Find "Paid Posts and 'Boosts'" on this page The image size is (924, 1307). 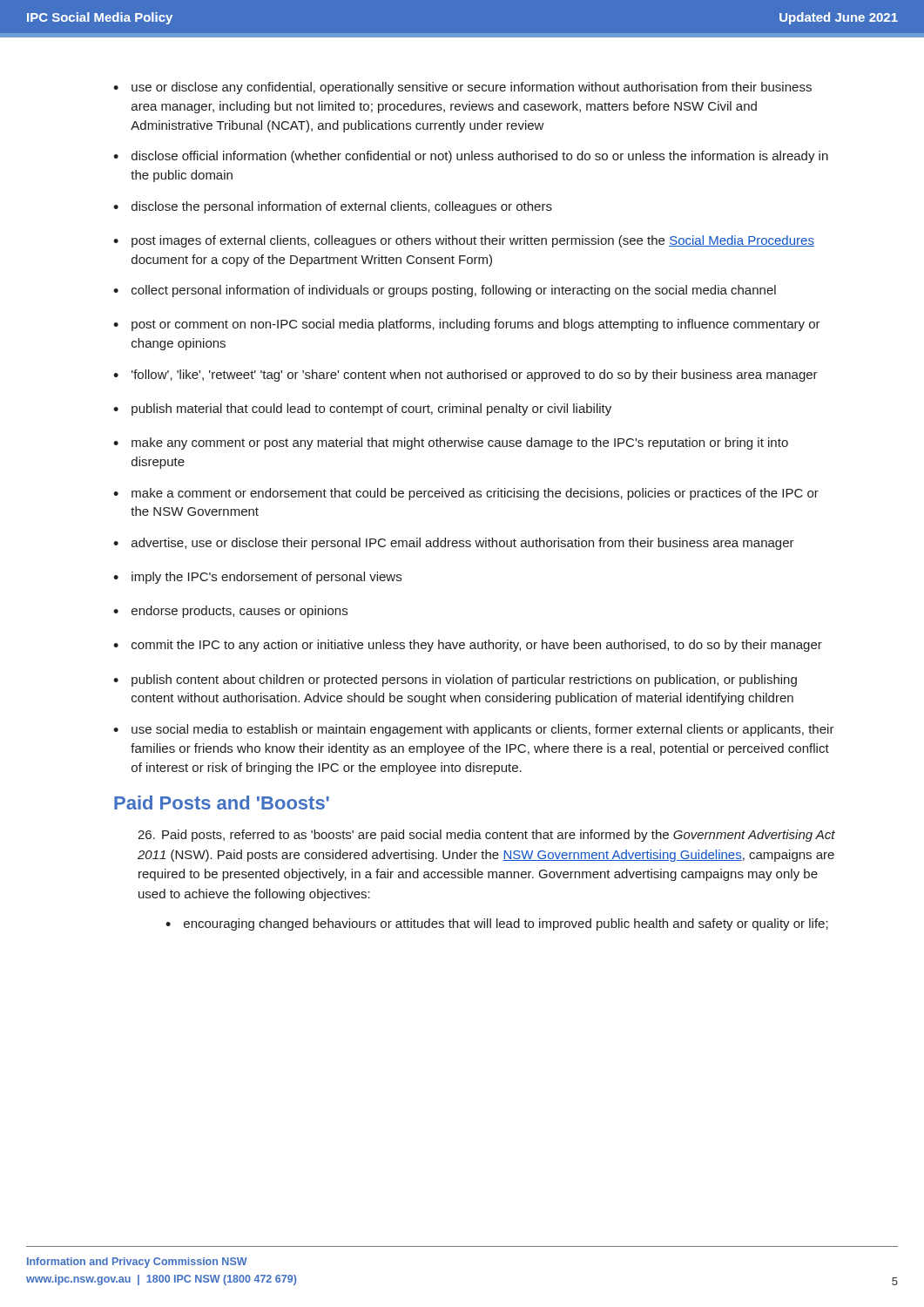click(x=222, y=803)
